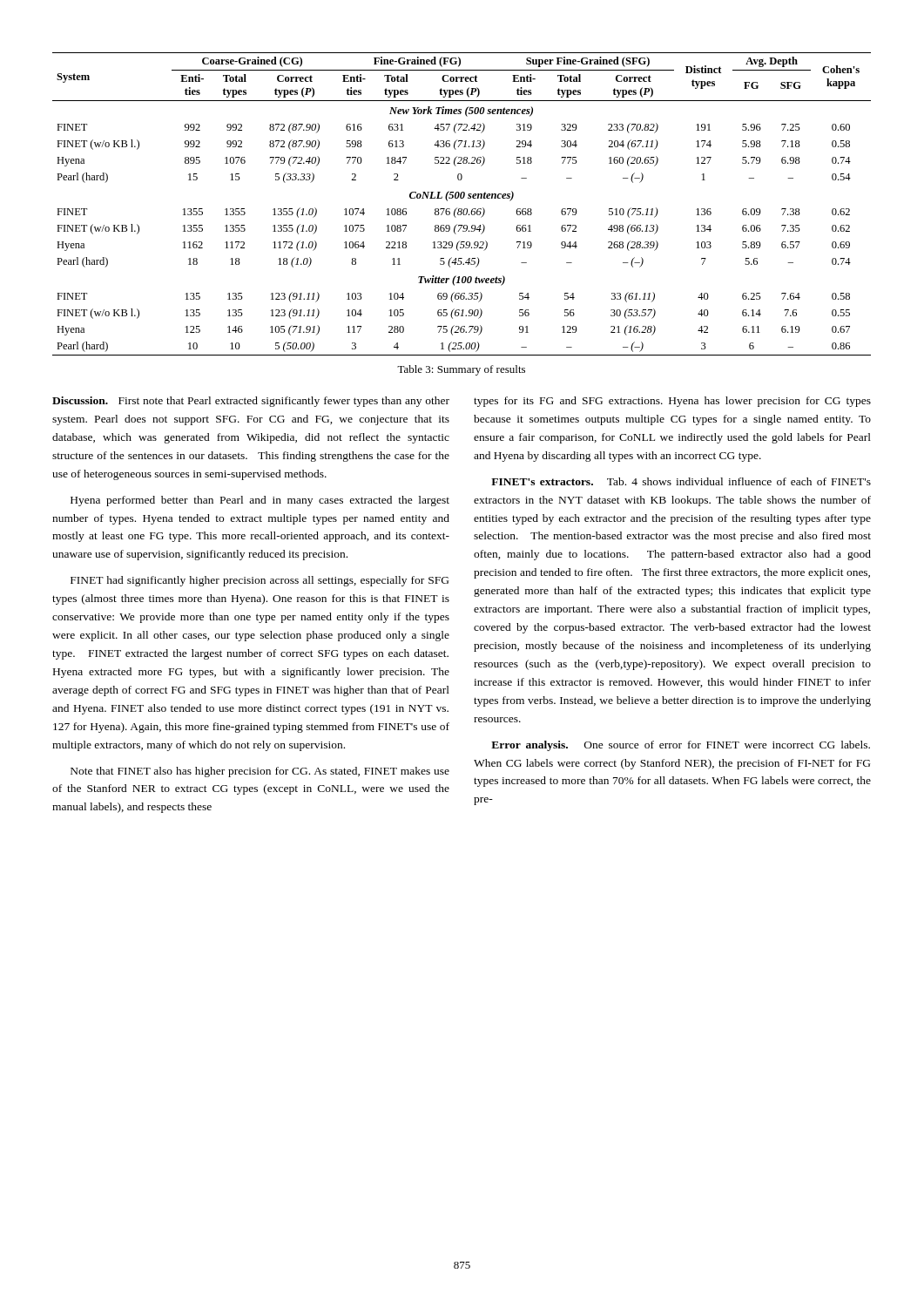Point to the block beginning "types for its FG and SFG extractions."
924x1307 pixels.
tap(672, 601)
